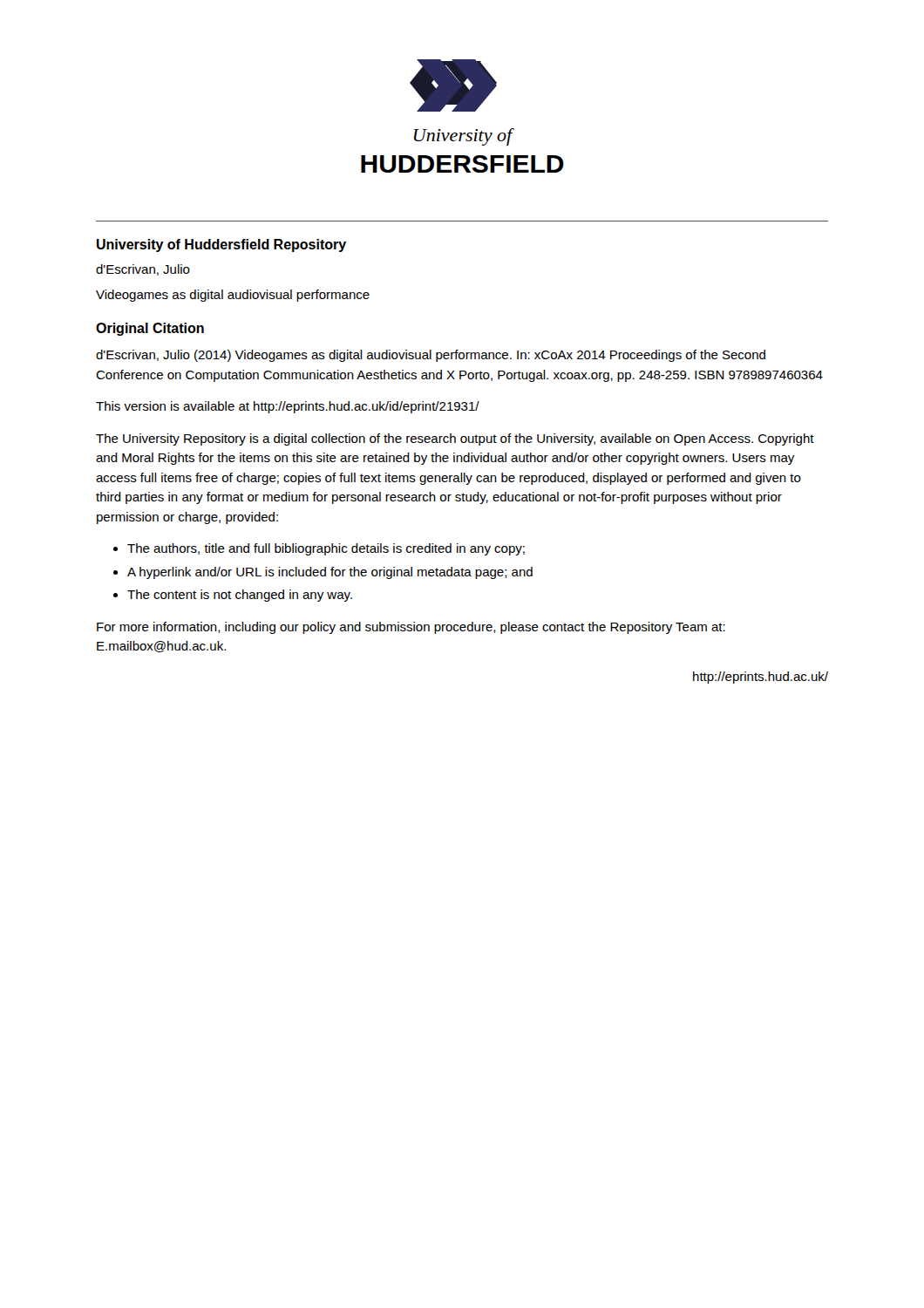The height and width of the screenshot is (1308, 924).
Task: Select the passage starting "The University Repository is a digital"
Action: click(462, 478)
